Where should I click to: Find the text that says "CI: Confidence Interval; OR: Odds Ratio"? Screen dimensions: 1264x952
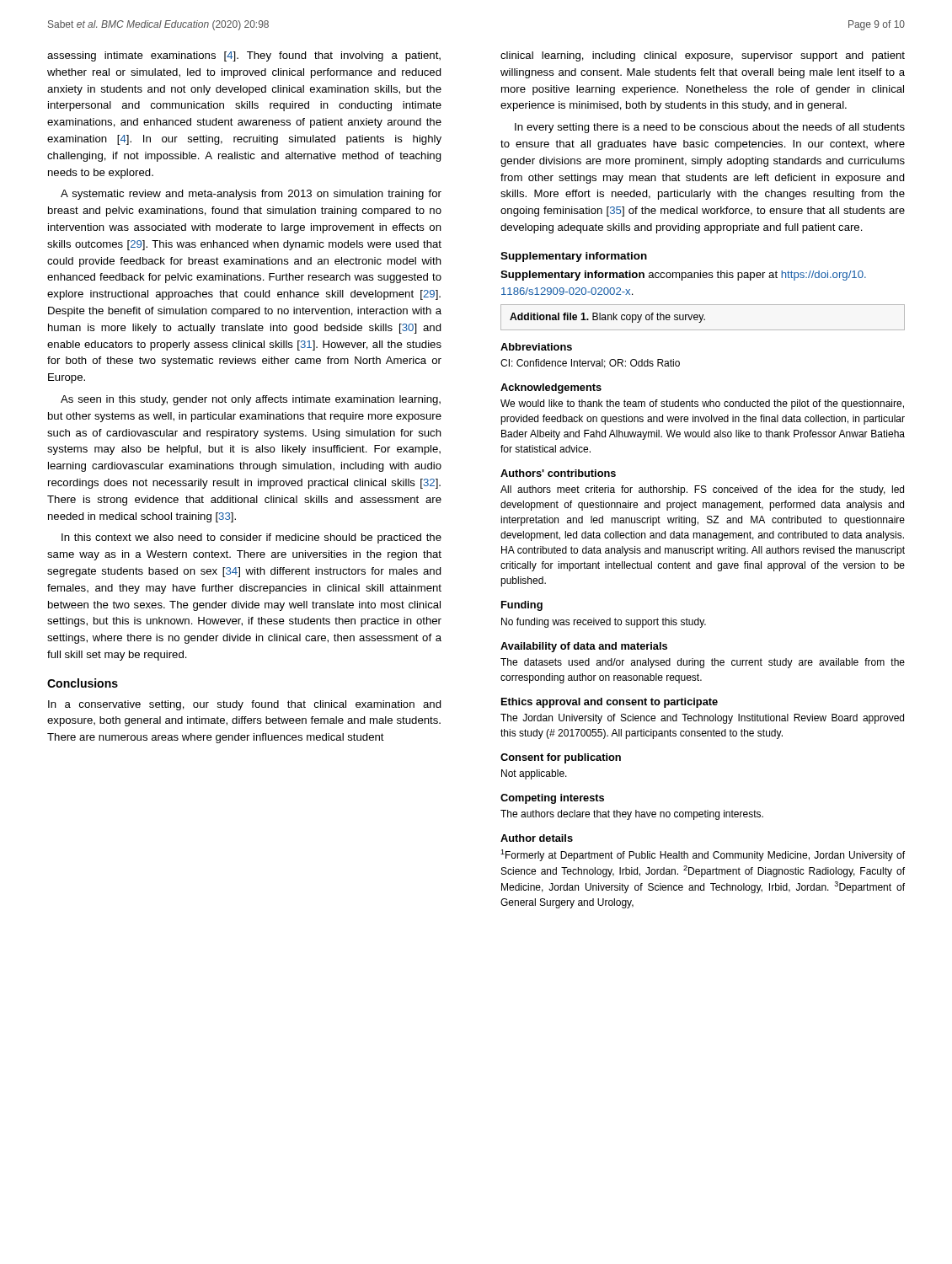590,364
